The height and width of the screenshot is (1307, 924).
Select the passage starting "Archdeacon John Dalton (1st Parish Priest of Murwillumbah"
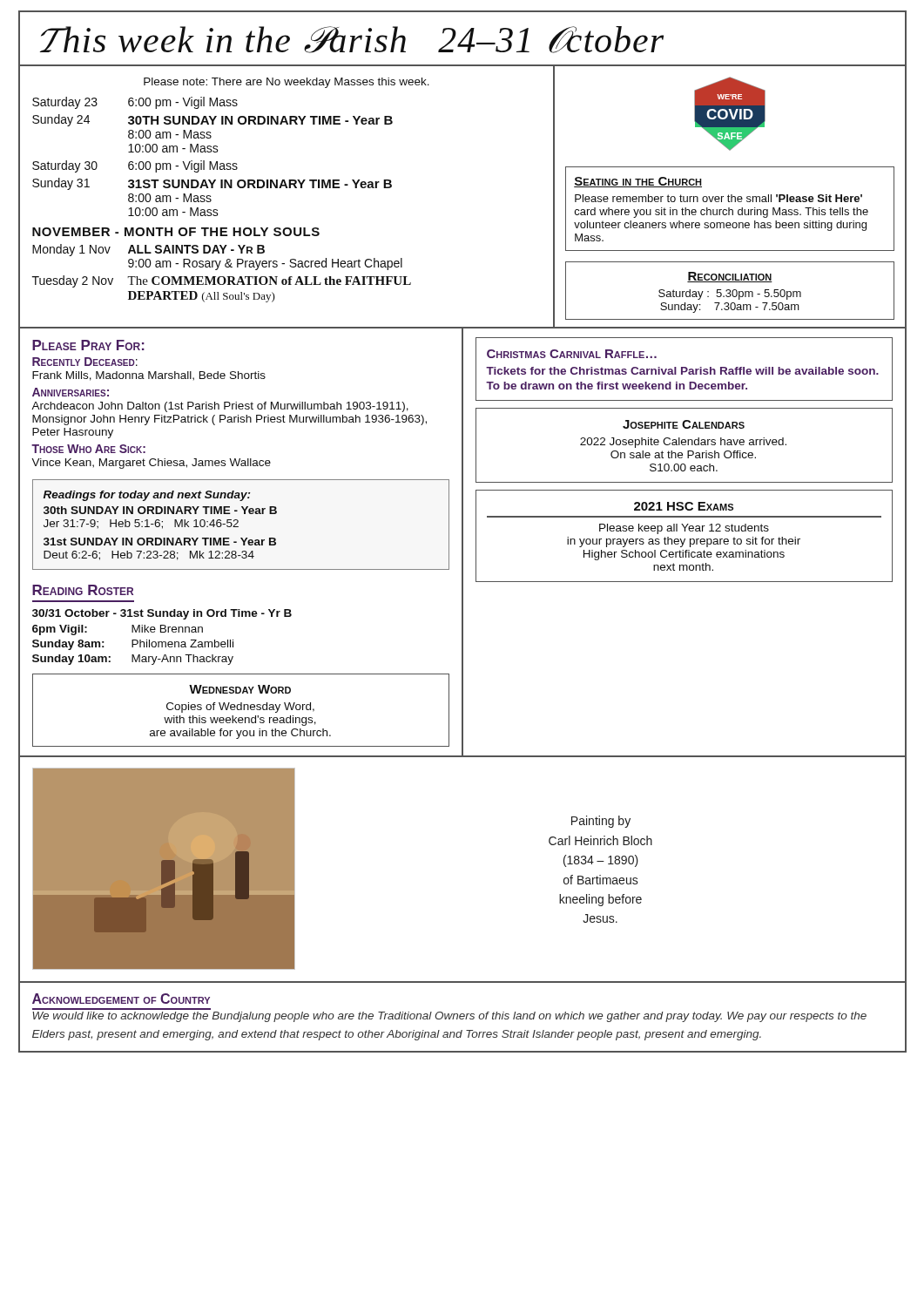230,419
